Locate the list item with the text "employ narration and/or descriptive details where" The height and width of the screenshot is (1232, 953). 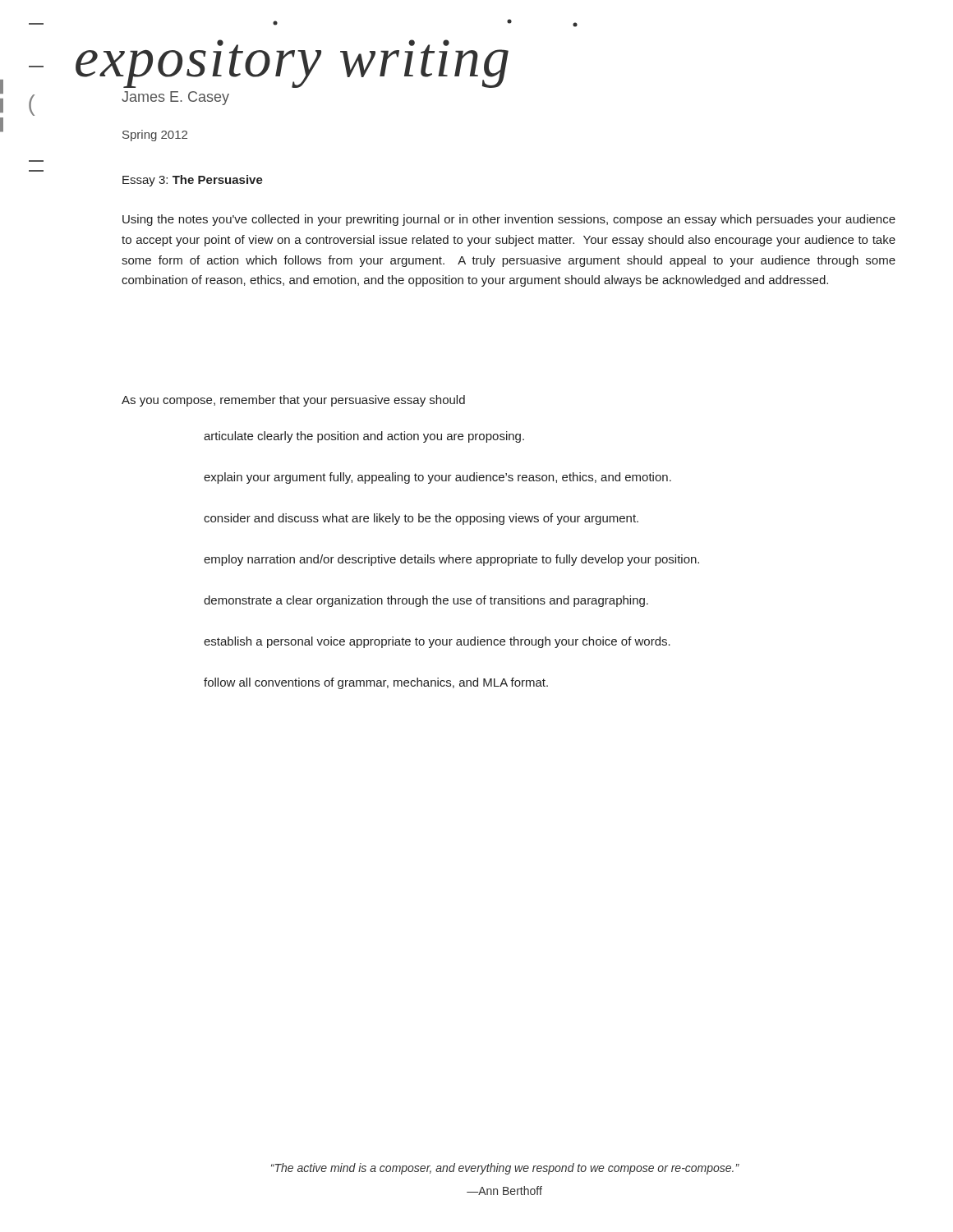[550, 560]
